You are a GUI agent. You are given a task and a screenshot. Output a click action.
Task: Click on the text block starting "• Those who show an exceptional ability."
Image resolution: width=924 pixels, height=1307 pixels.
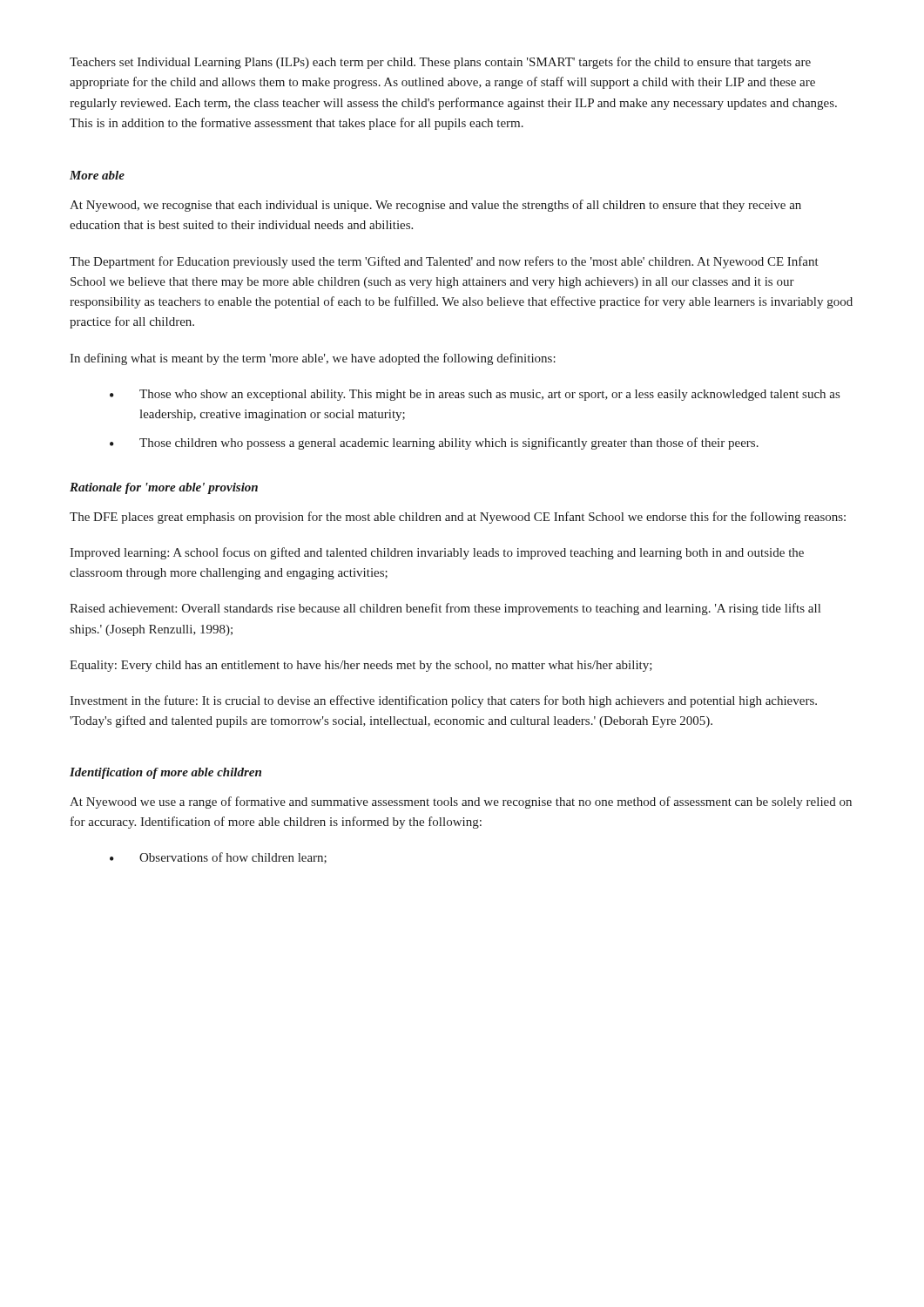pos(482,404)
